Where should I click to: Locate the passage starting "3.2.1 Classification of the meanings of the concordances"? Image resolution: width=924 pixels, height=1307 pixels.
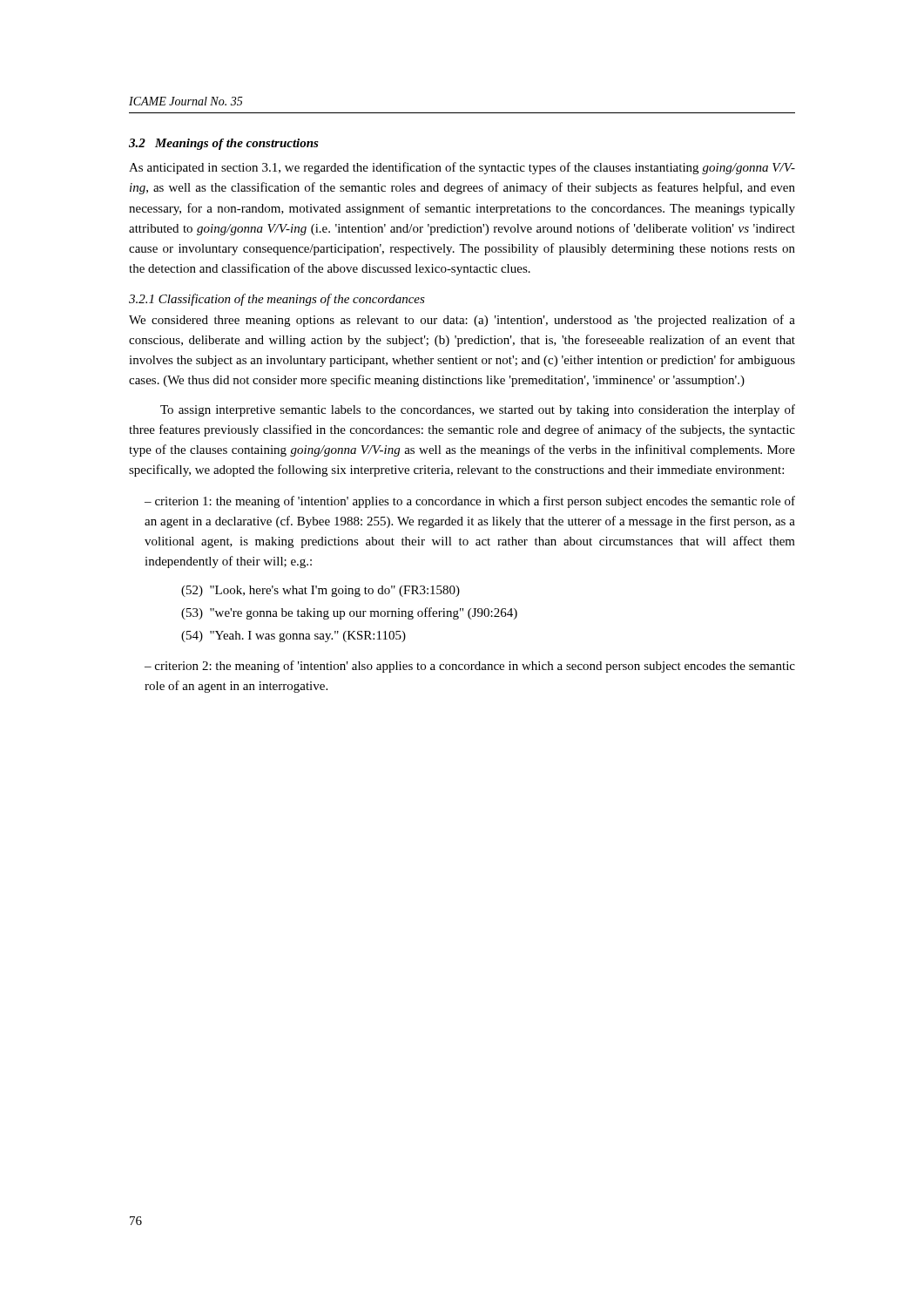click(277, 298)
